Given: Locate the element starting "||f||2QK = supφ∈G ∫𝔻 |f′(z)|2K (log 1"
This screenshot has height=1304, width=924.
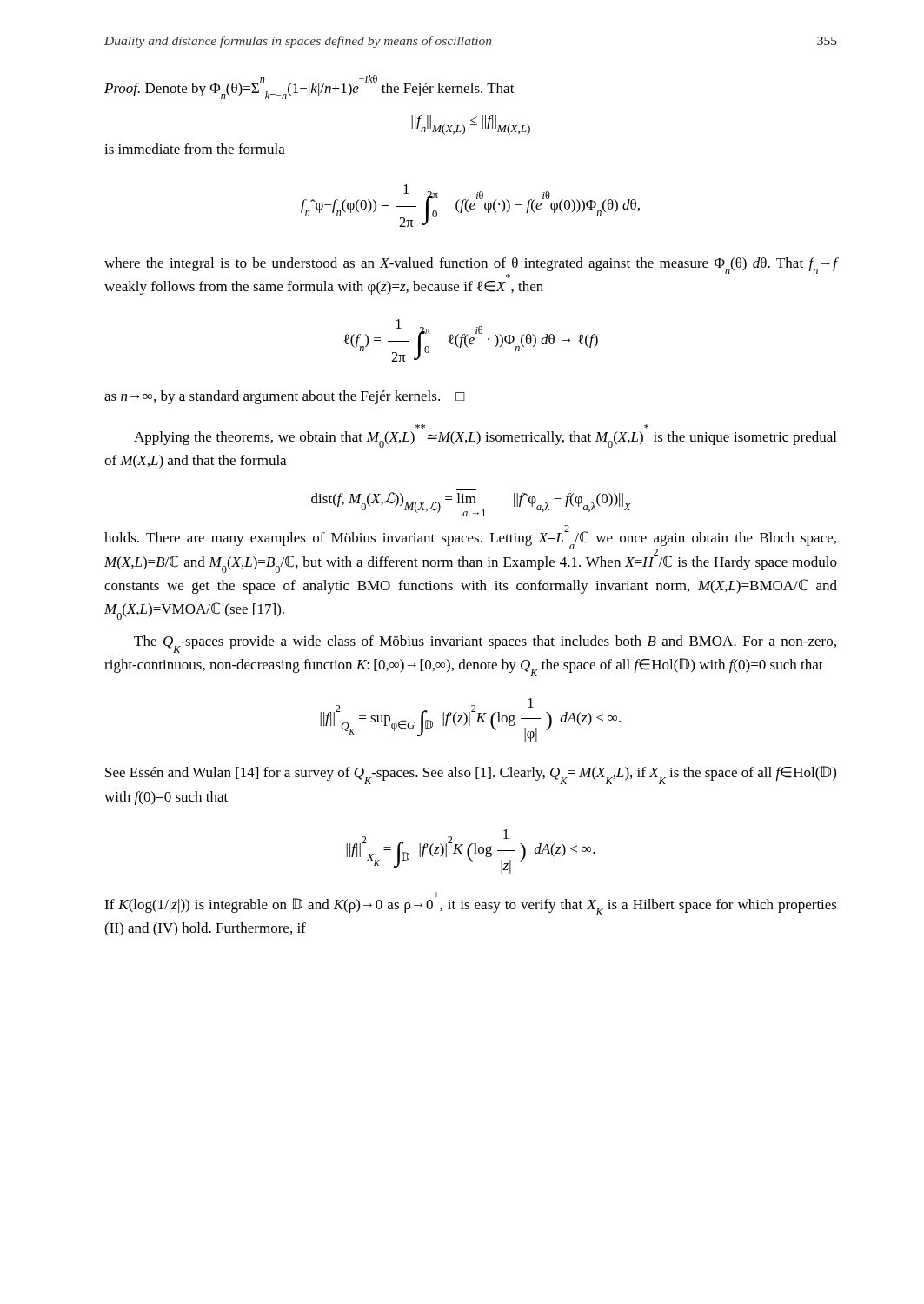Looking at the screenshot, I should tap(471, 719).
